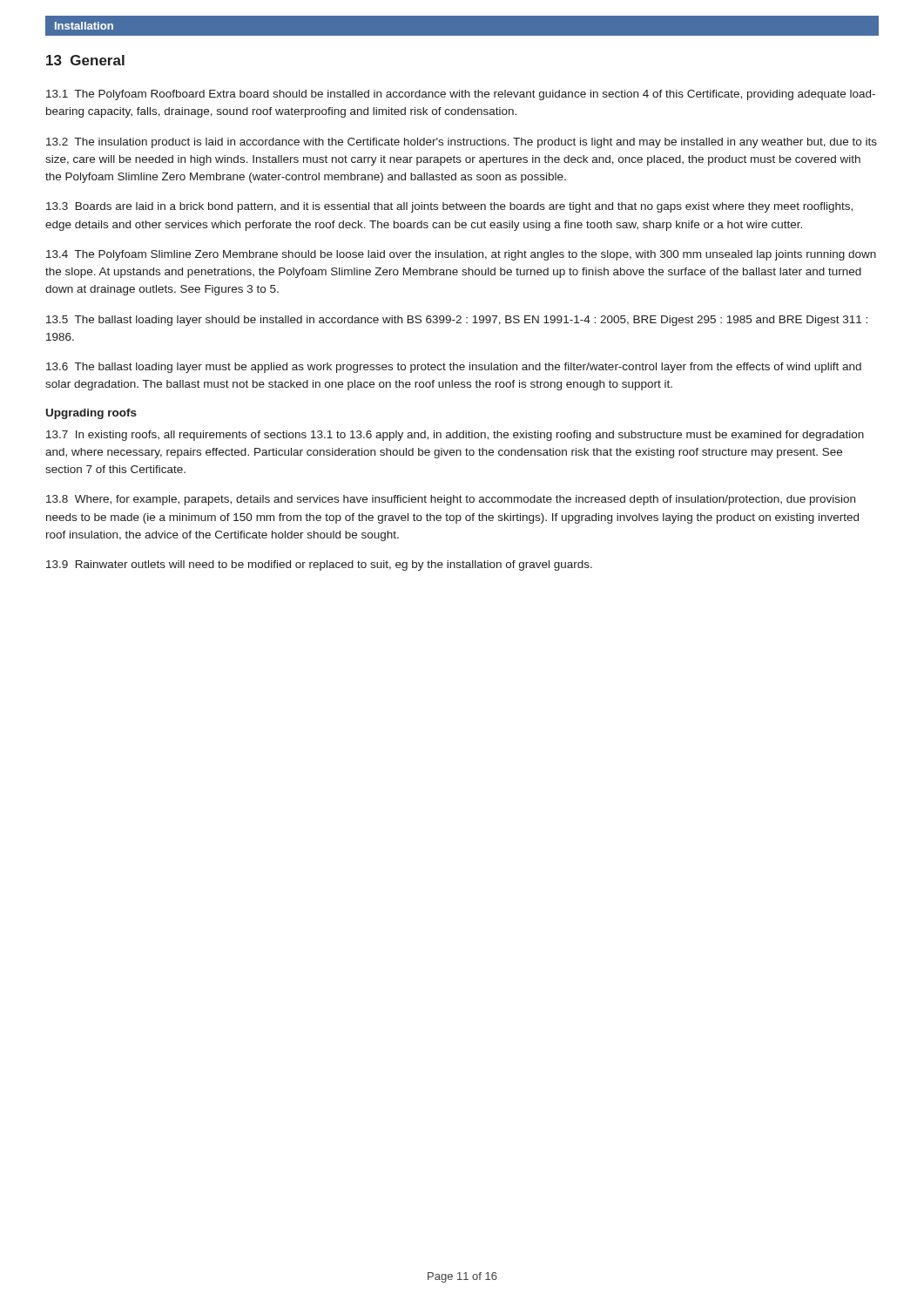Viewport: 924px width, 1307px height.
Task: Find the region starting "4 The Polyfoam Slimline Zero Membrane should"
Action: point(461,271)
